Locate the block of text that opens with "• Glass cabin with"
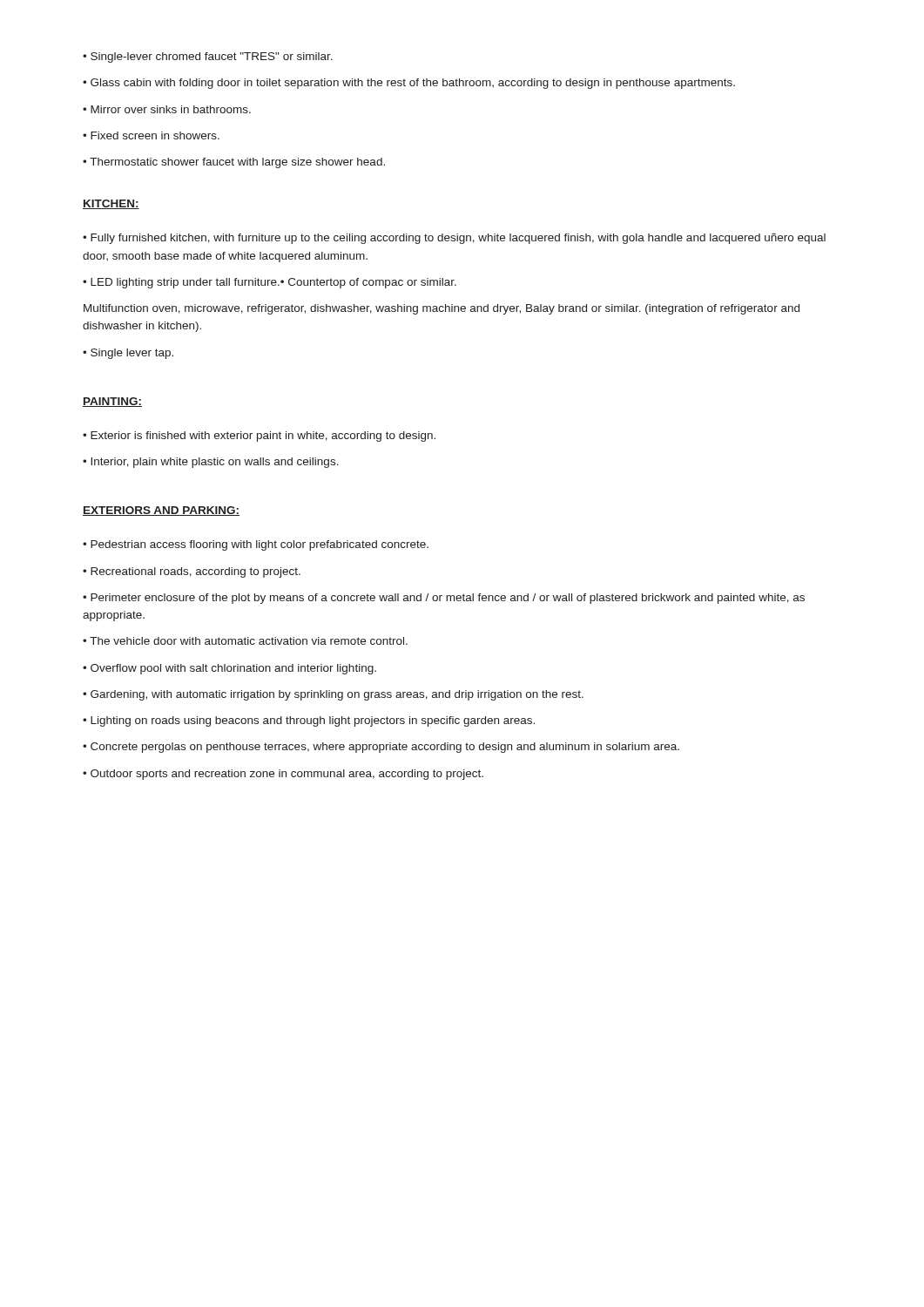 coord(409,83)
